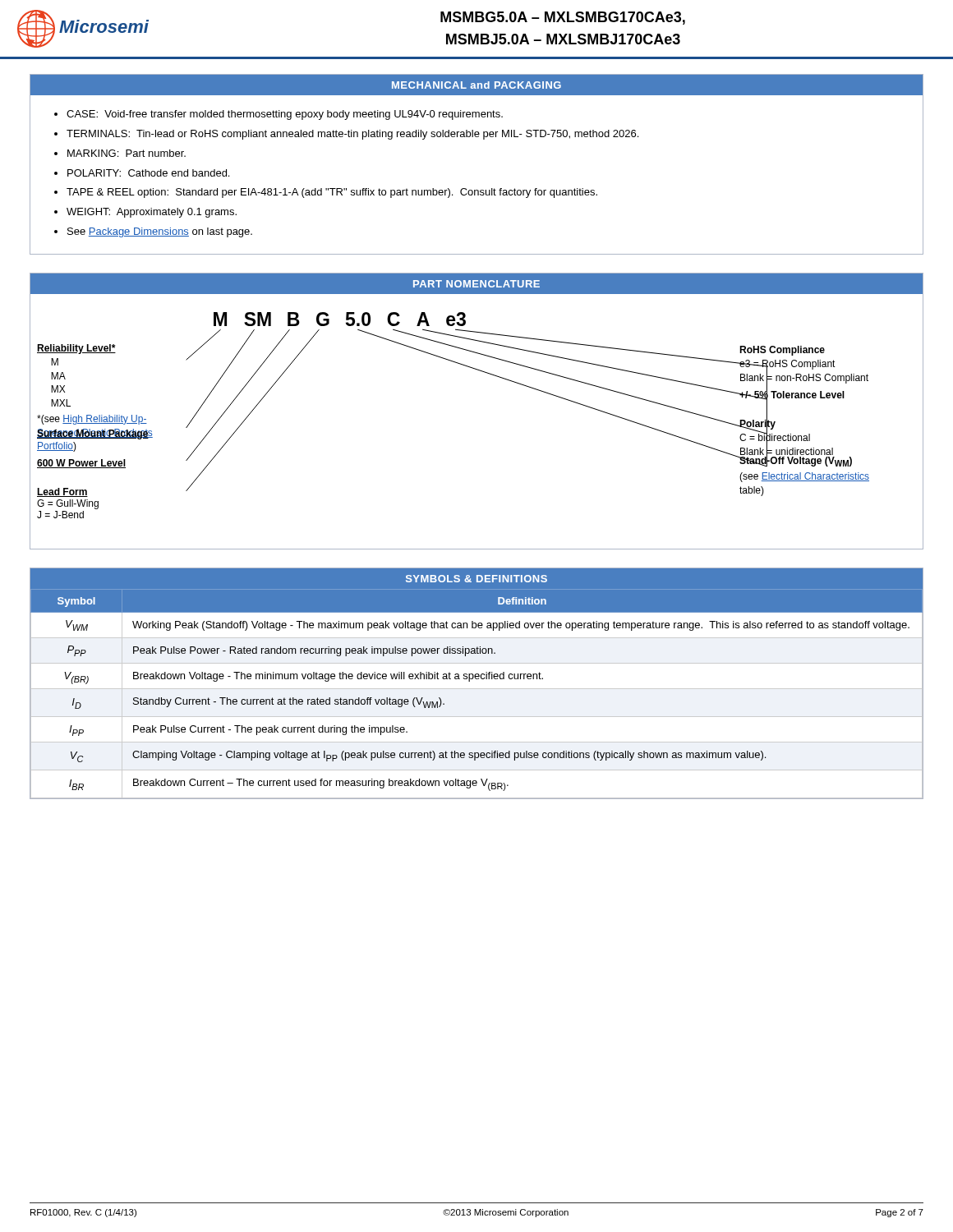The width and height of the screenshot is (953, 1232).
Task: Locate the section header that says "PART NOMENCLATURE"
Action: (x=476, y=284)
